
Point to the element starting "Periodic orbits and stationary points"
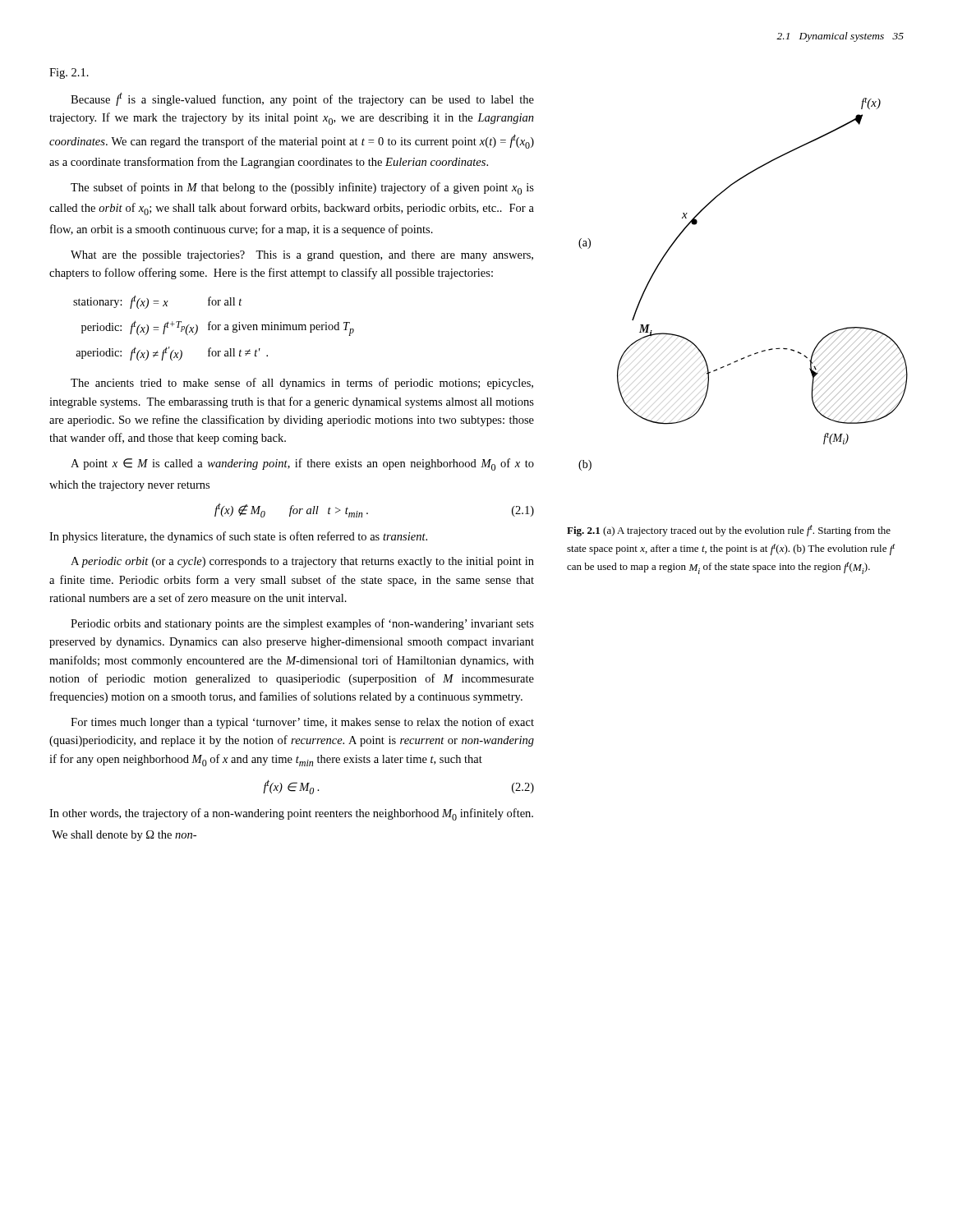point(292,660)
